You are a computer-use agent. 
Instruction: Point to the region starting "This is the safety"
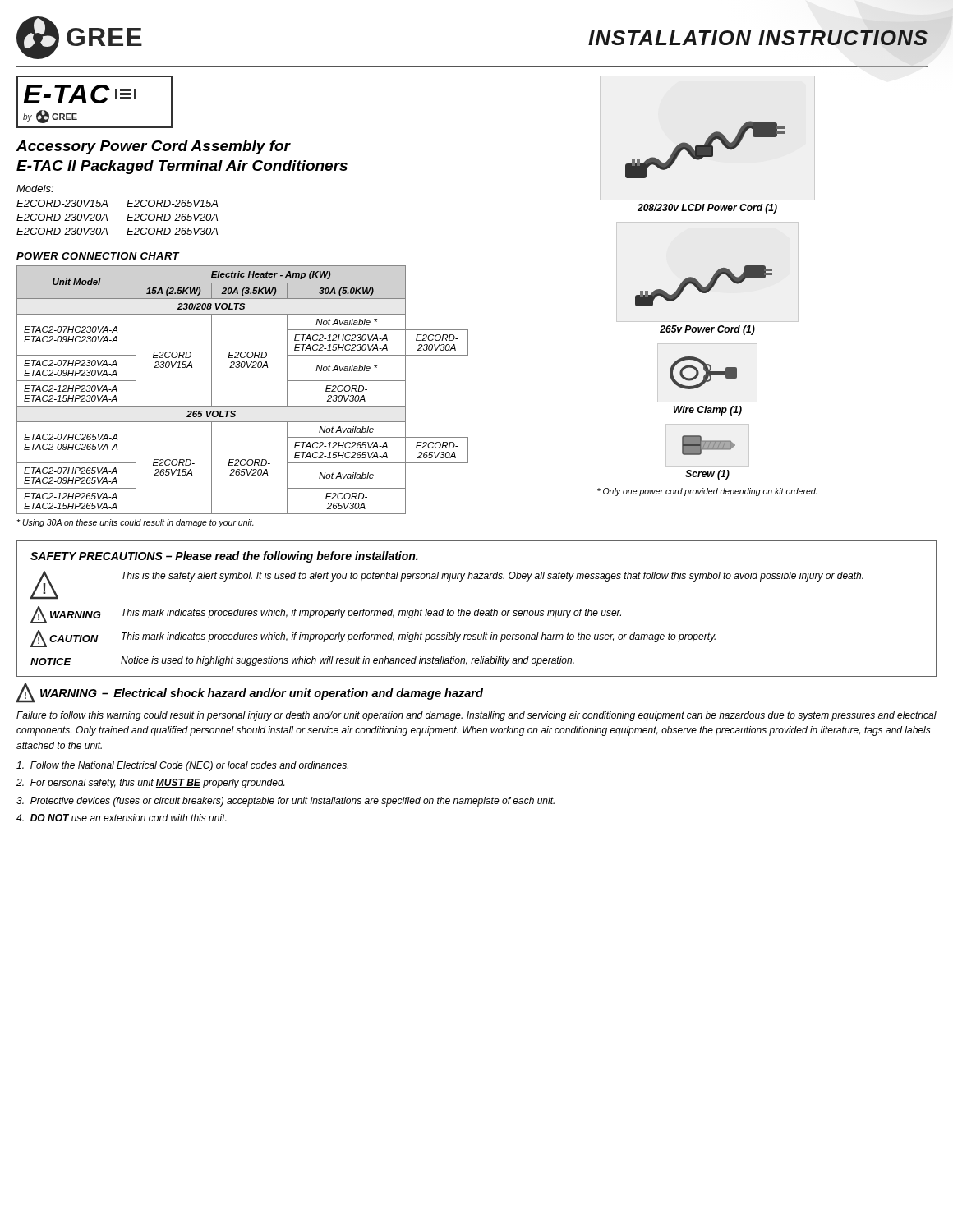coord(493,575)
